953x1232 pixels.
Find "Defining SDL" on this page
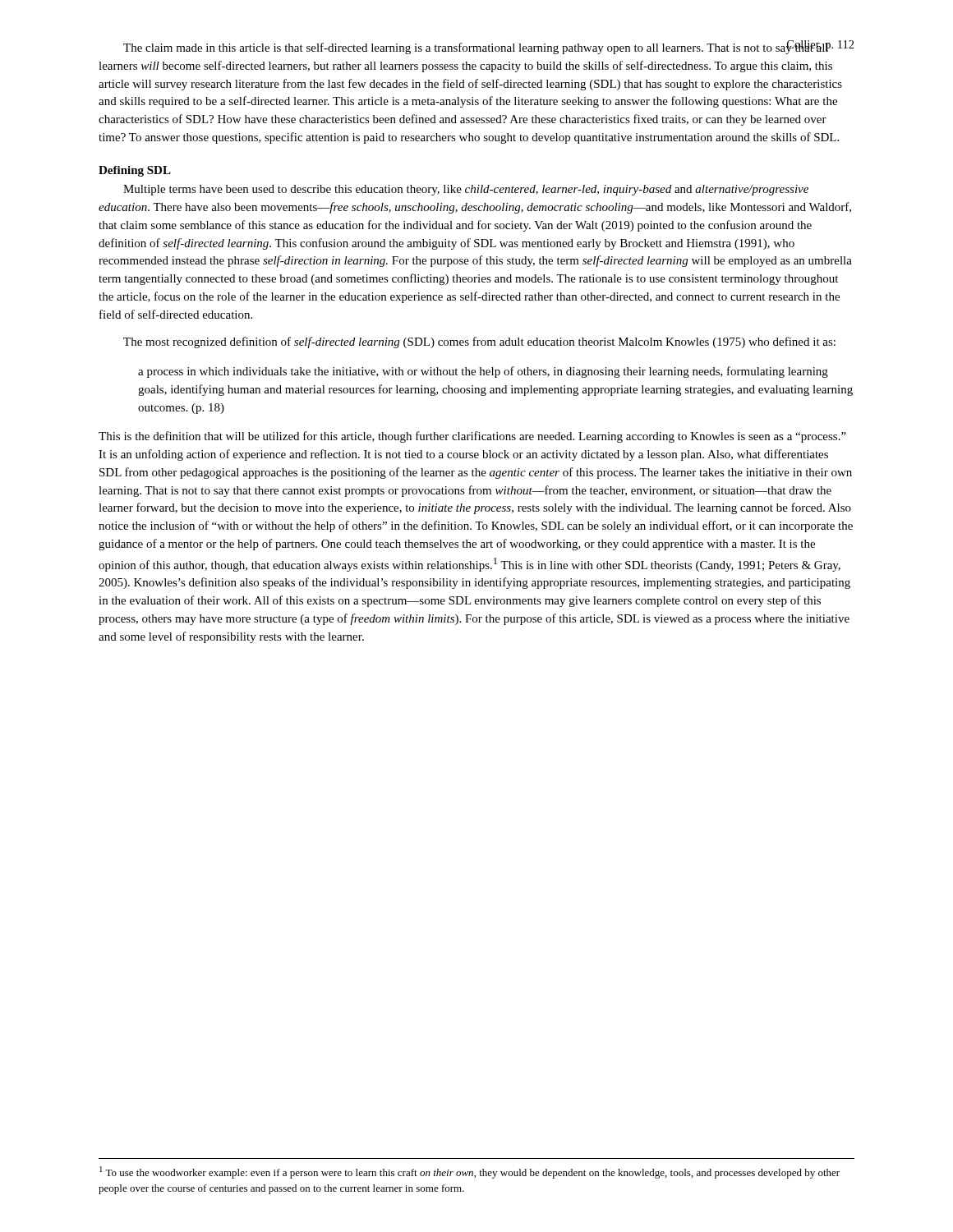pyautogui.click(x=135, y=170)
